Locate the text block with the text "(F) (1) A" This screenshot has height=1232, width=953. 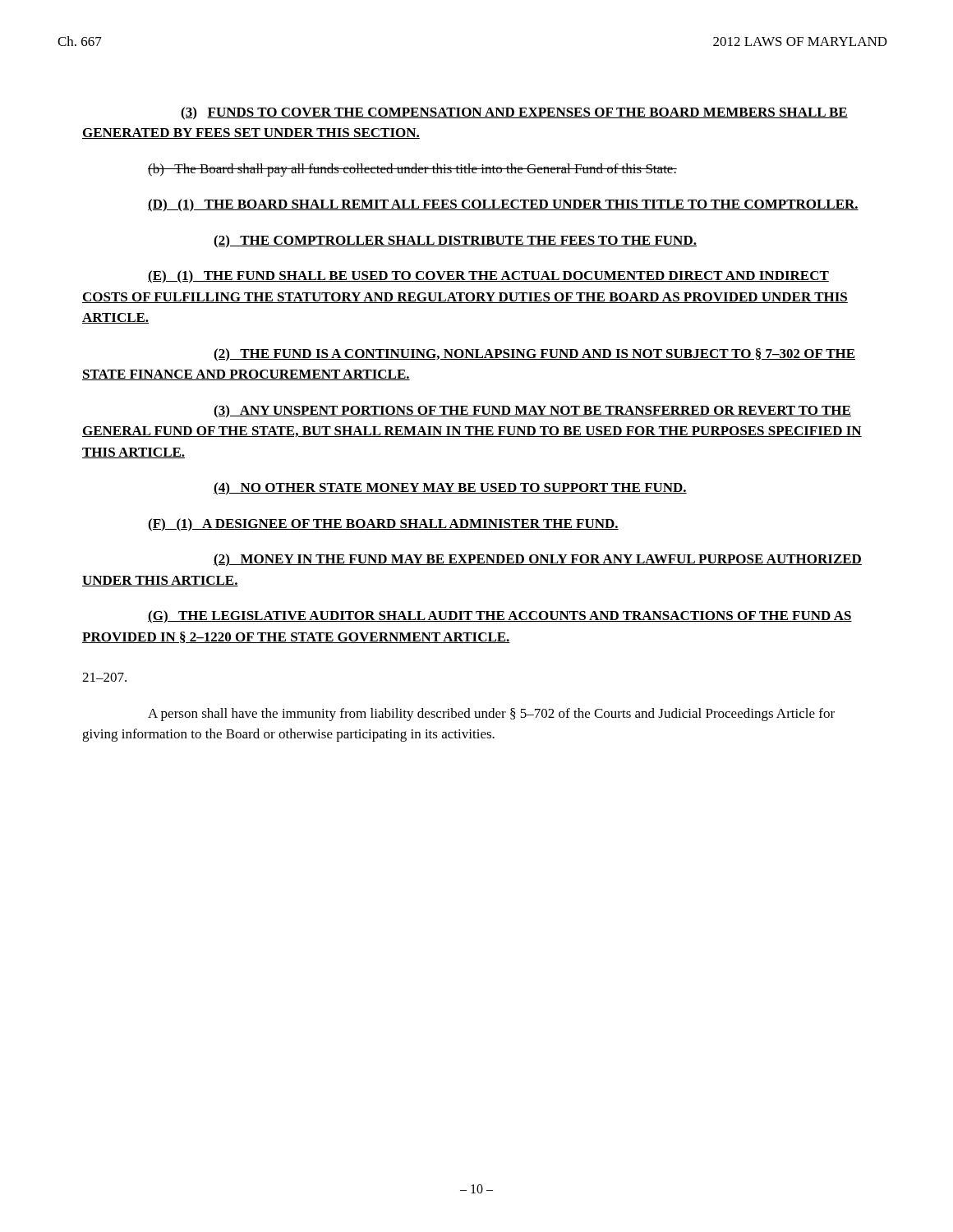tap(476, 523)
